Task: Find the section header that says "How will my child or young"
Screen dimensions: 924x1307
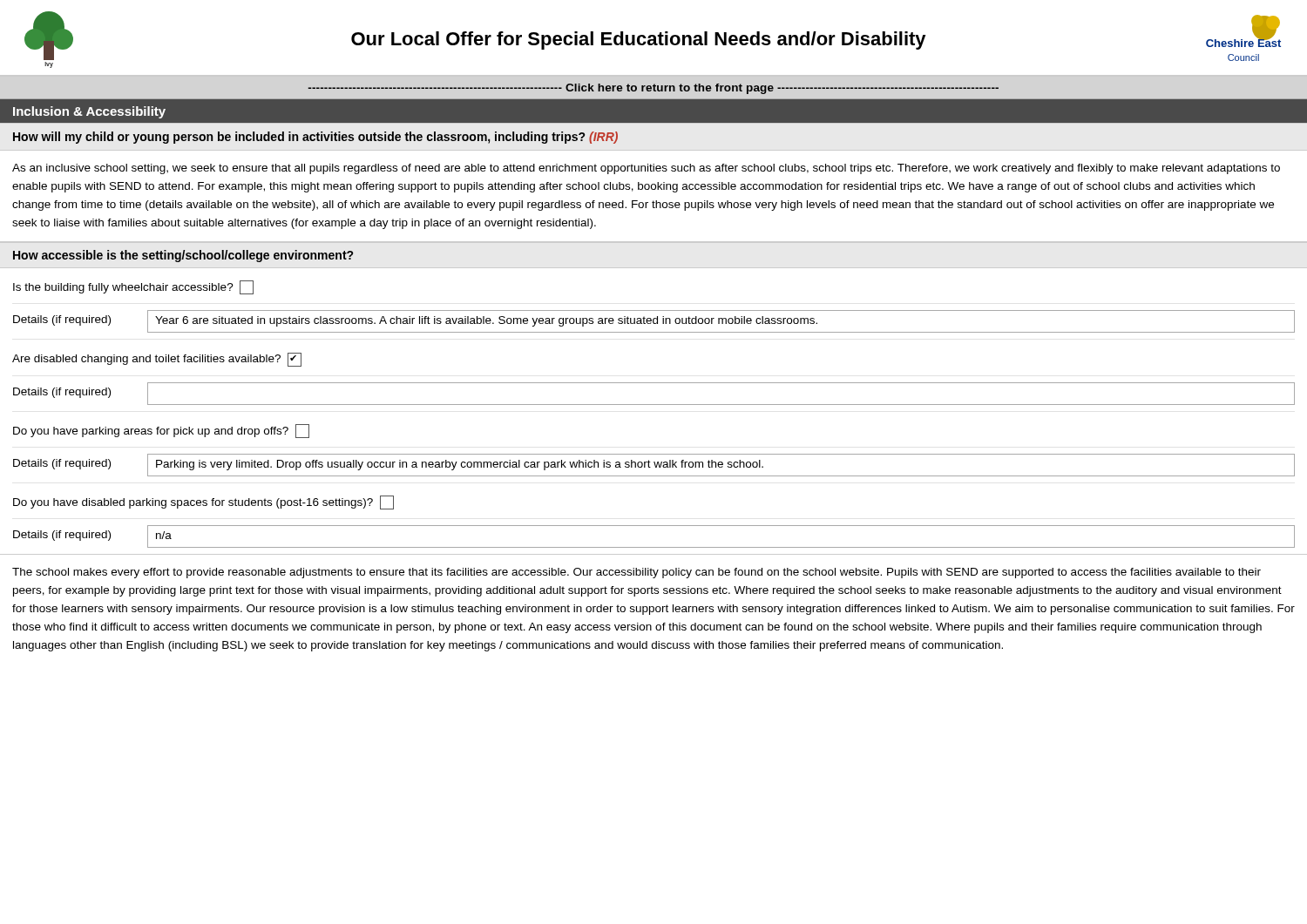Action: click(x=315, y=137)
